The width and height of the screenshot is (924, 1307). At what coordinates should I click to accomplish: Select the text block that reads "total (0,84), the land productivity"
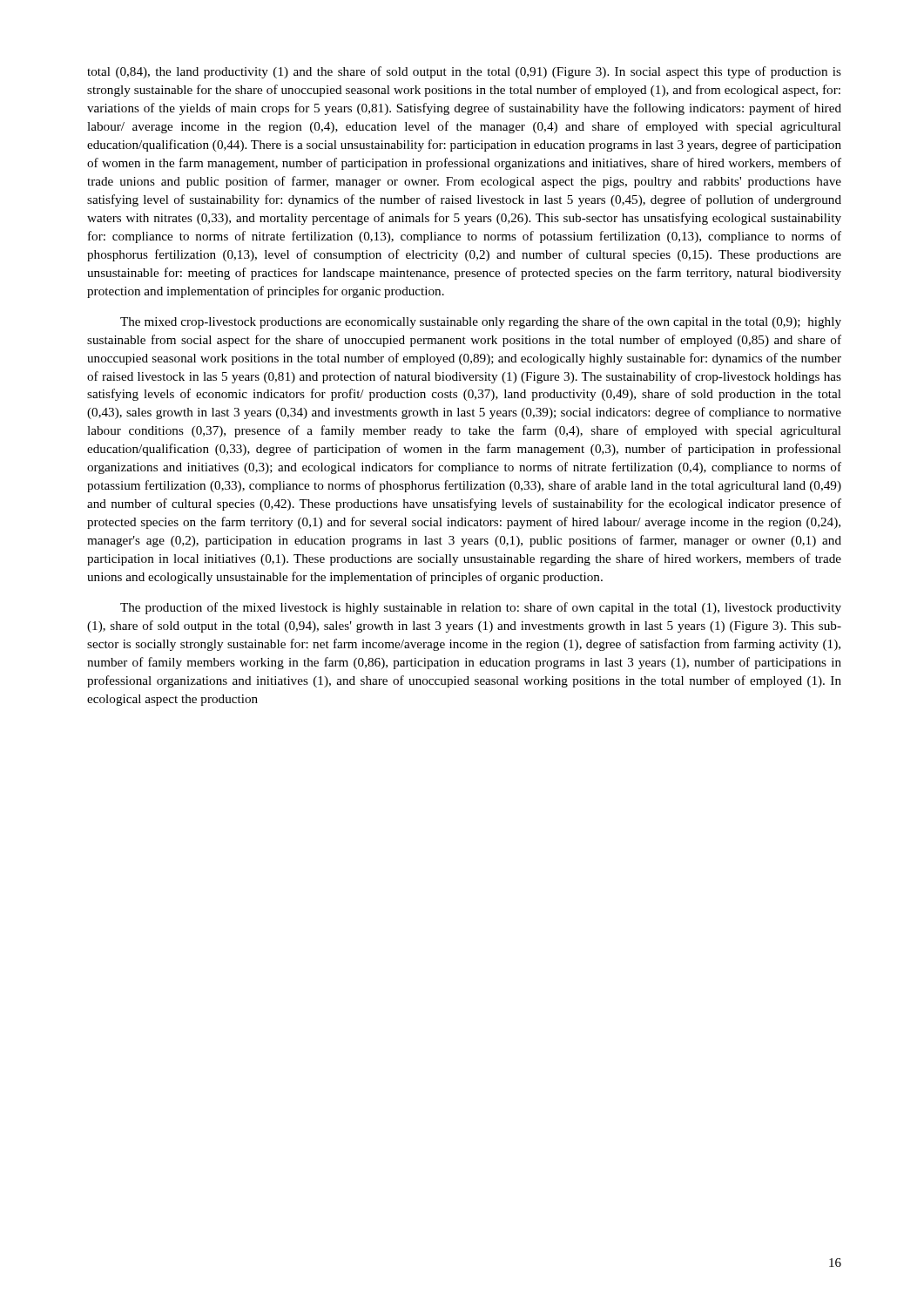click(464, 181)
